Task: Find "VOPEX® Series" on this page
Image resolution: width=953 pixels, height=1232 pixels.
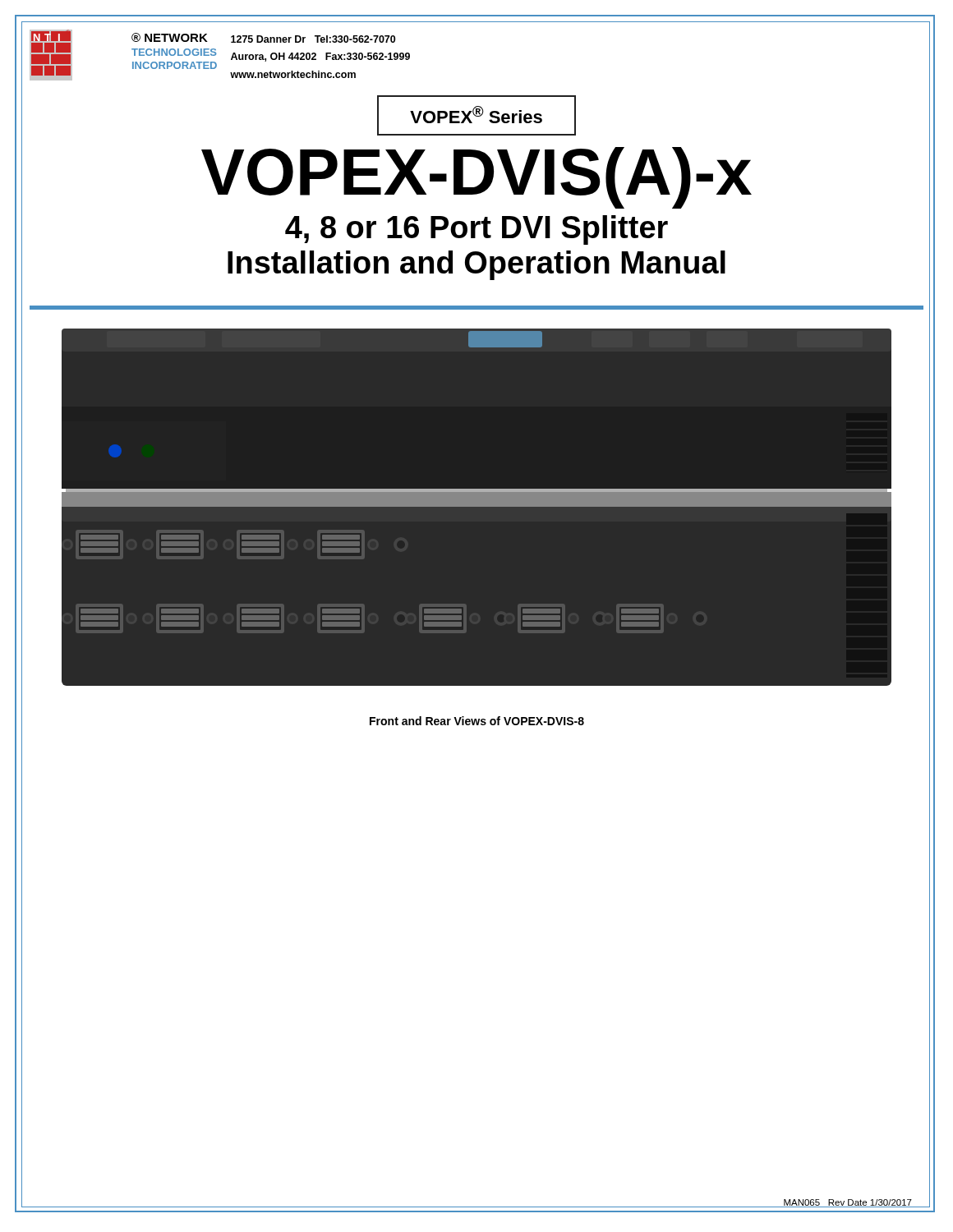Action: click(476, 116)
